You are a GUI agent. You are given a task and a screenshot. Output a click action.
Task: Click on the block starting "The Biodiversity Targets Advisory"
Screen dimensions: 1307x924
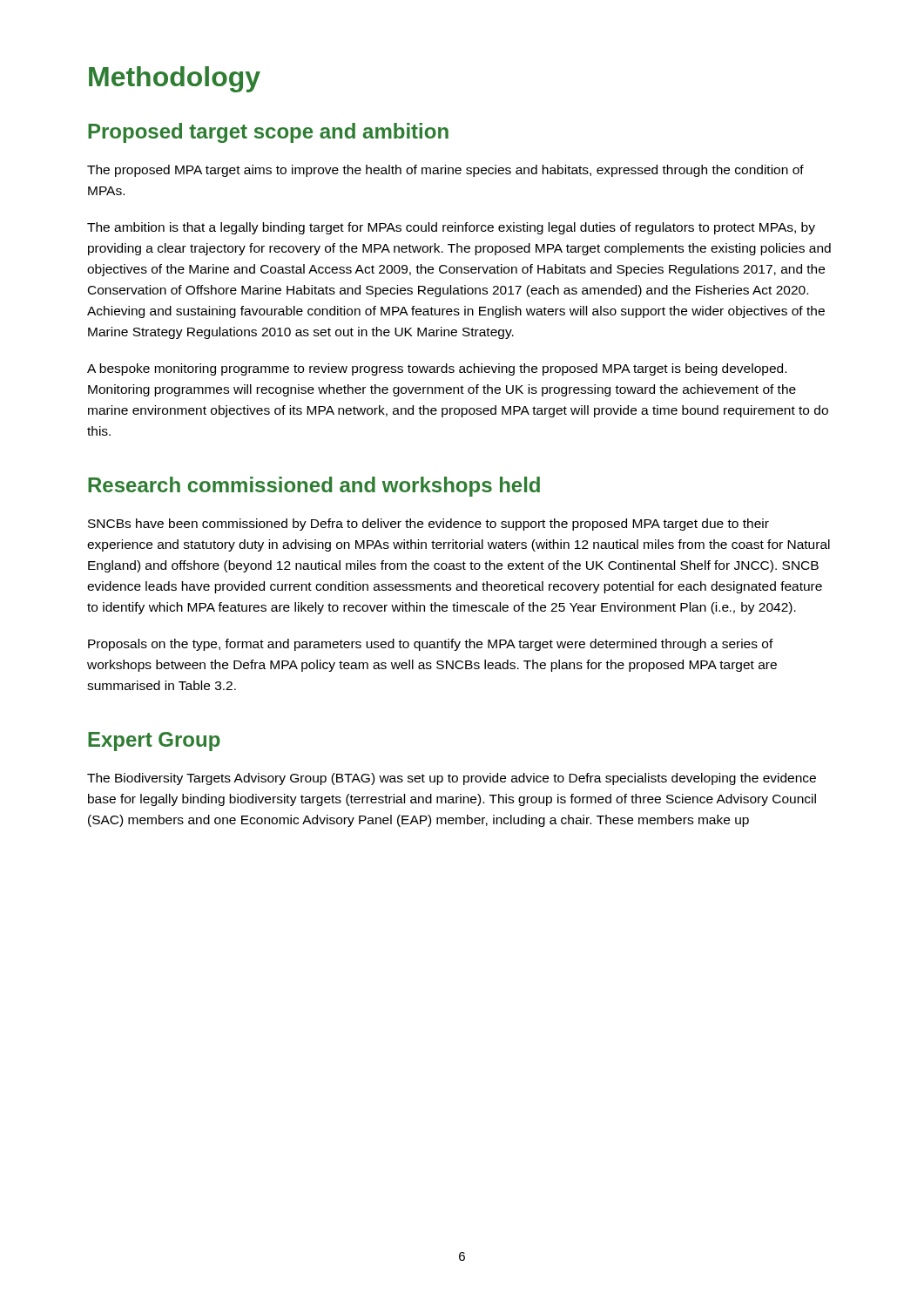462,799
